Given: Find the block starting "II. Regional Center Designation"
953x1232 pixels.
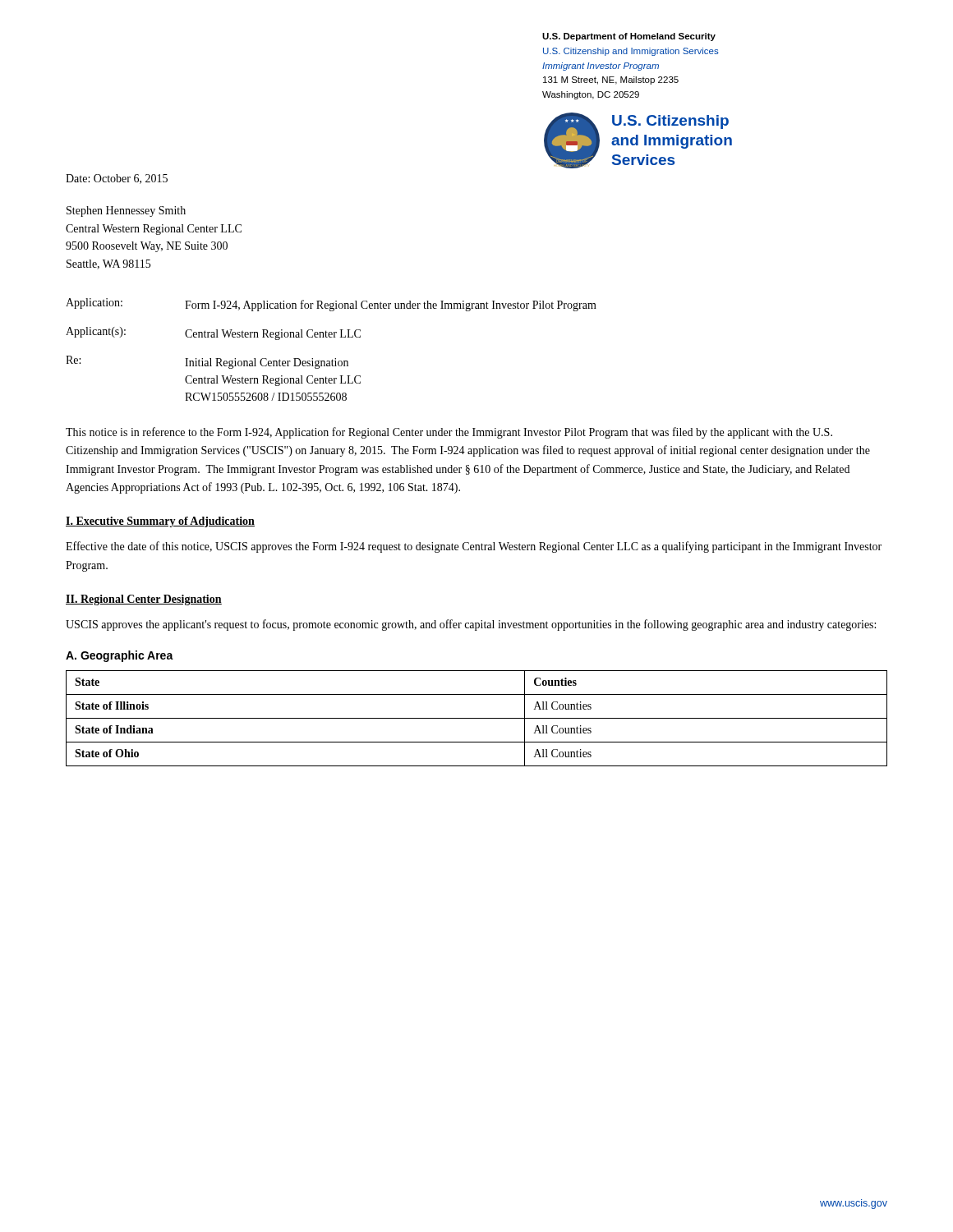Looking at the screenshot, I should click(x=144, y=599).
